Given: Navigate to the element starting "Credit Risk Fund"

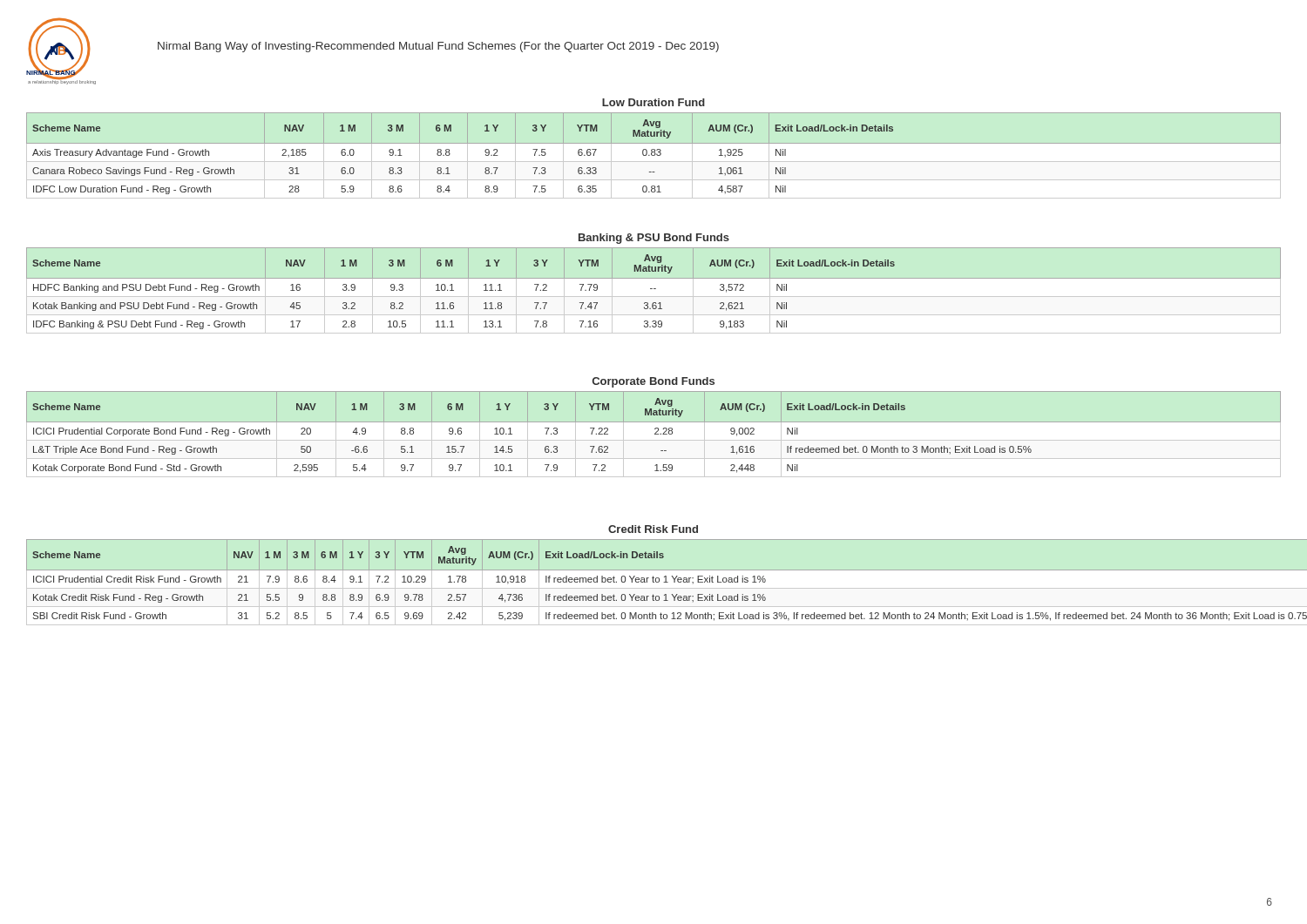Looking at the screenshot, I should point(654,529).
